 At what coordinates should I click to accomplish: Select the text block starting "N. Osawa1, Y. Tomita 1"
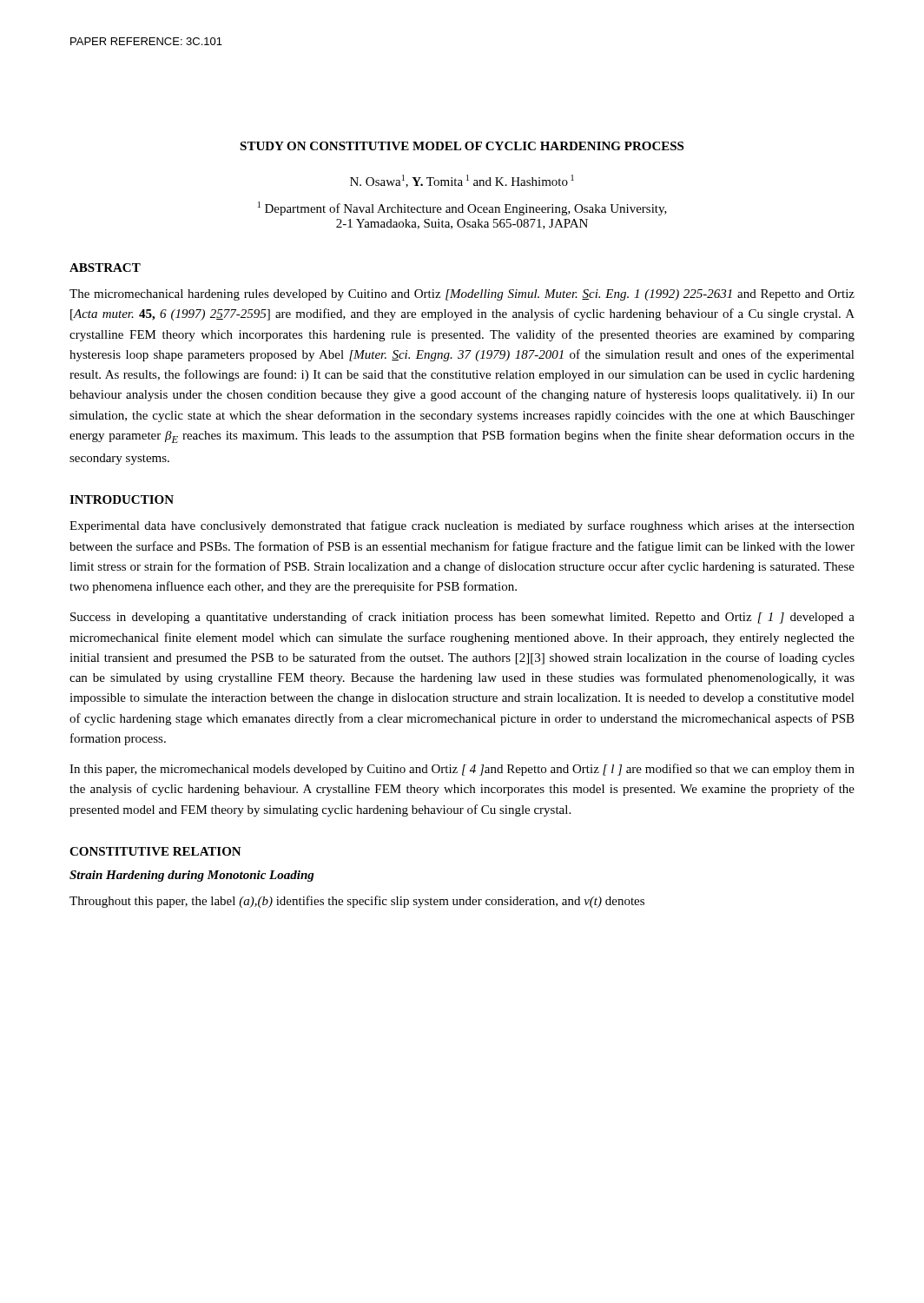pos(462,181)
